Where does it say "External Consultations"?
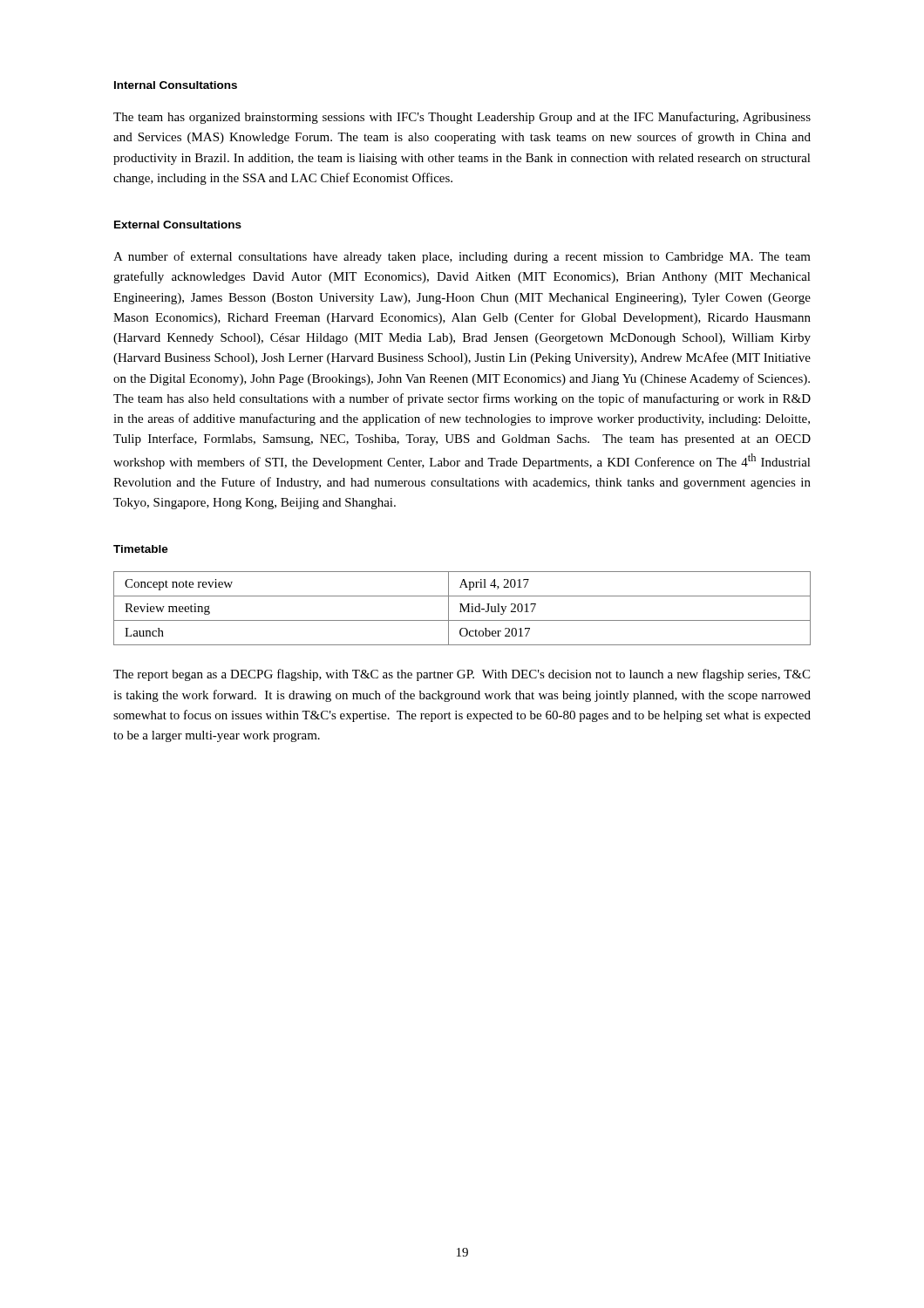The width and height of the screenshot is (924, 1308). [x=177, y=225]
